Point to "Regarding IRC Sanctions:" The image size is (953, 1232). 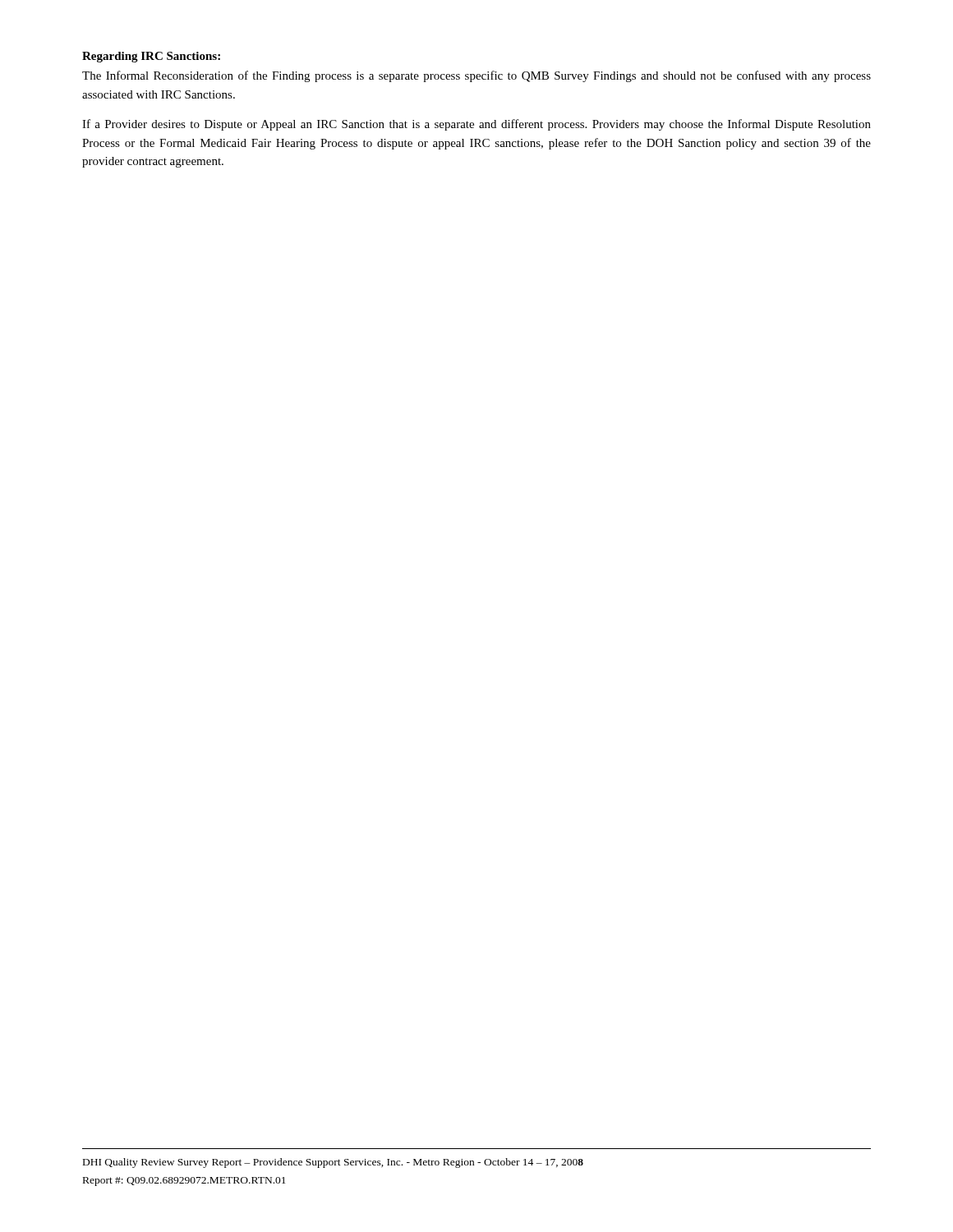[152, 56]
